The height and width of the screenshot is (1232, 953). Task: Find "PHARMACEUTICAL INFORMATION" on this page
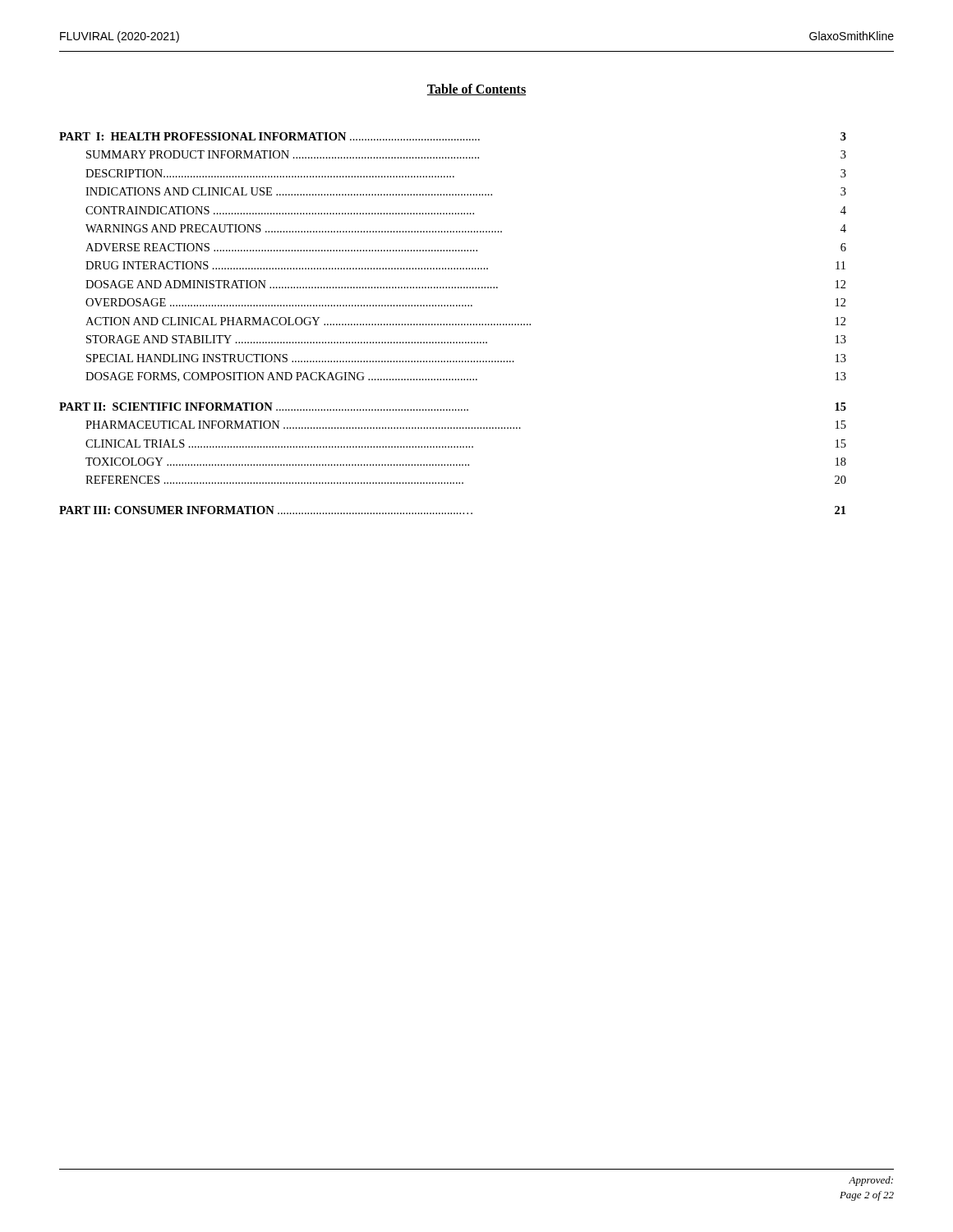[466, 425]
